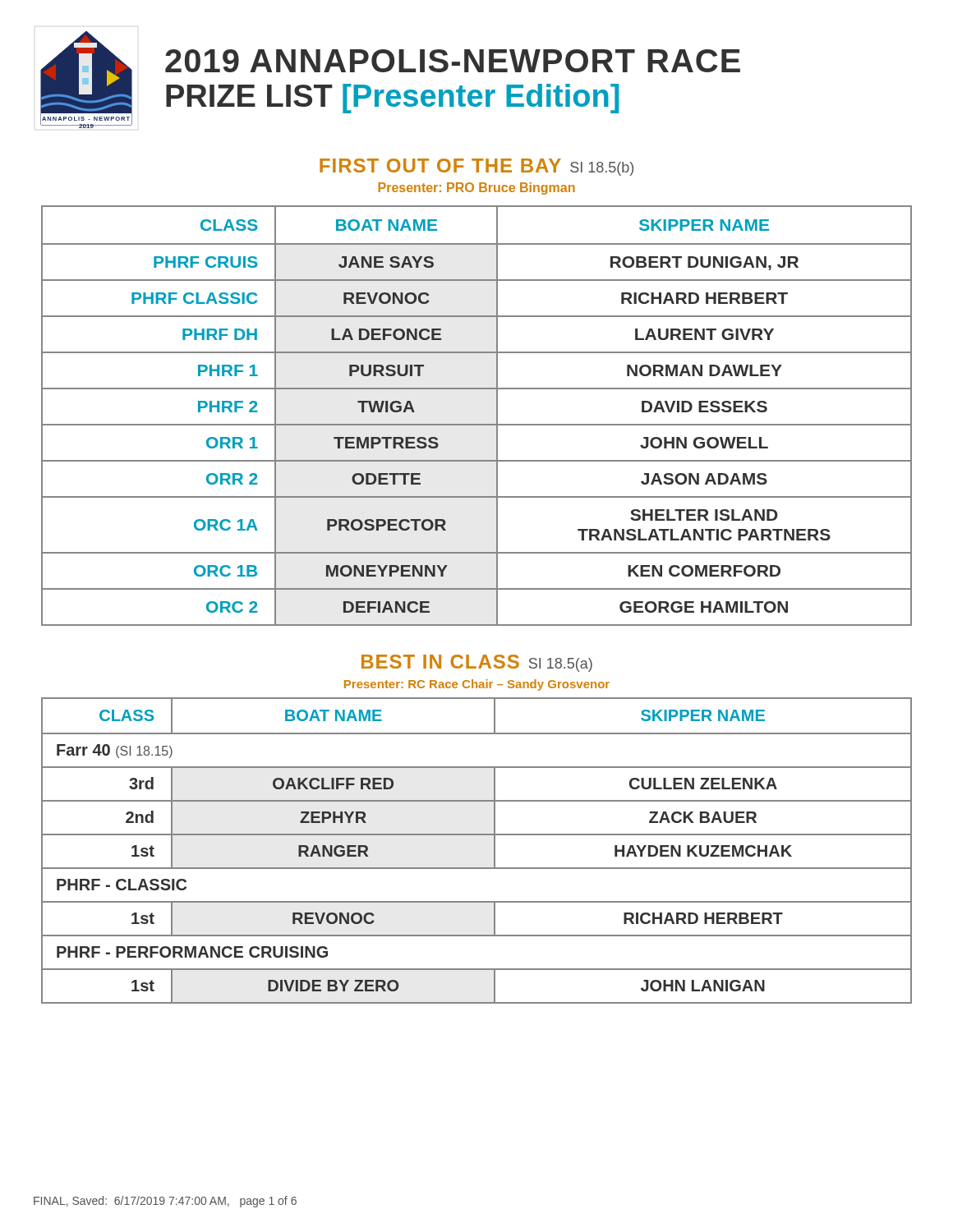Screen dimensions: 1232x953
Task: Locate the logo
Action: pos(90,78)
